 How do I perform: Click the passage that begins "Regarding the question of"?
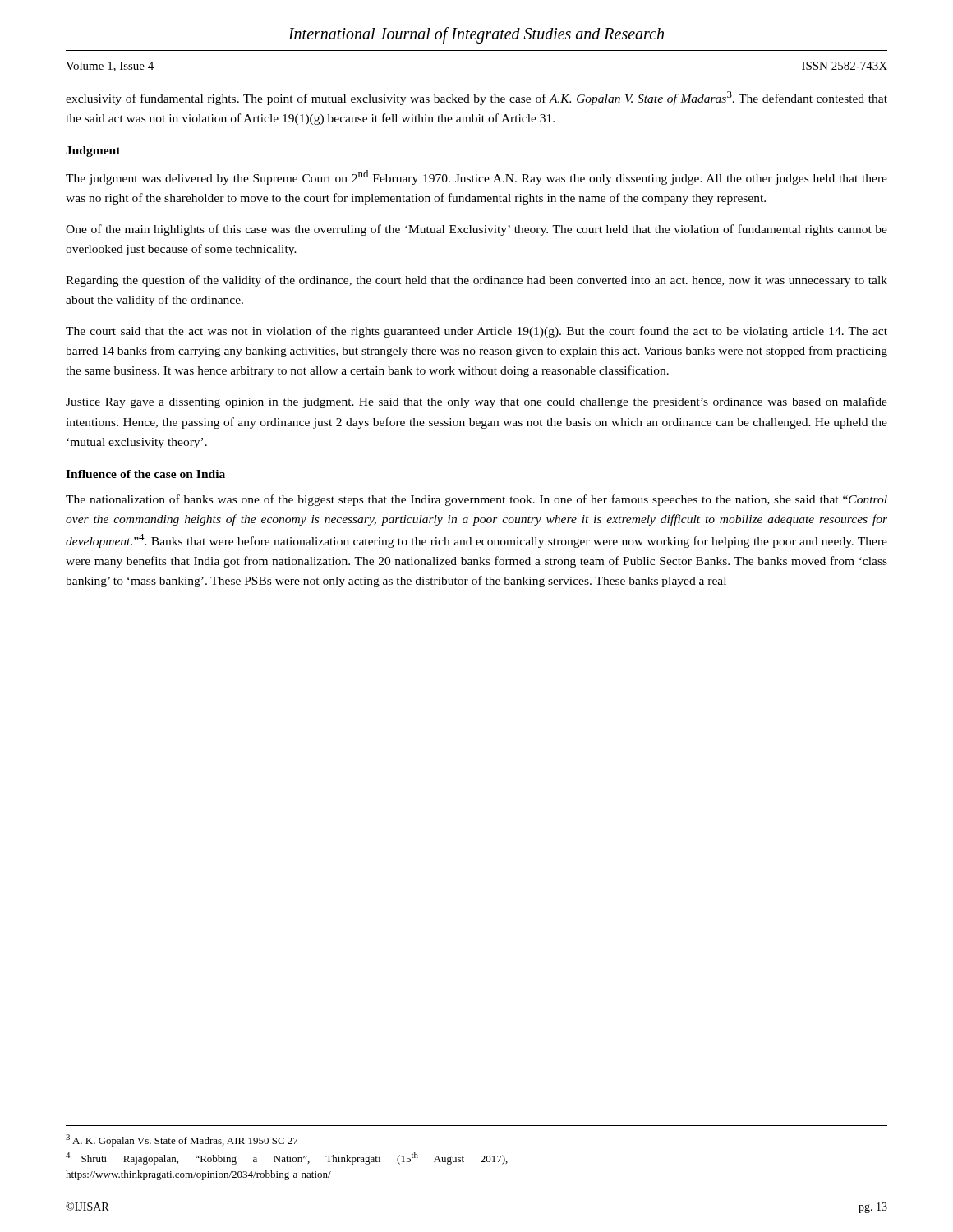coord(476,290)
